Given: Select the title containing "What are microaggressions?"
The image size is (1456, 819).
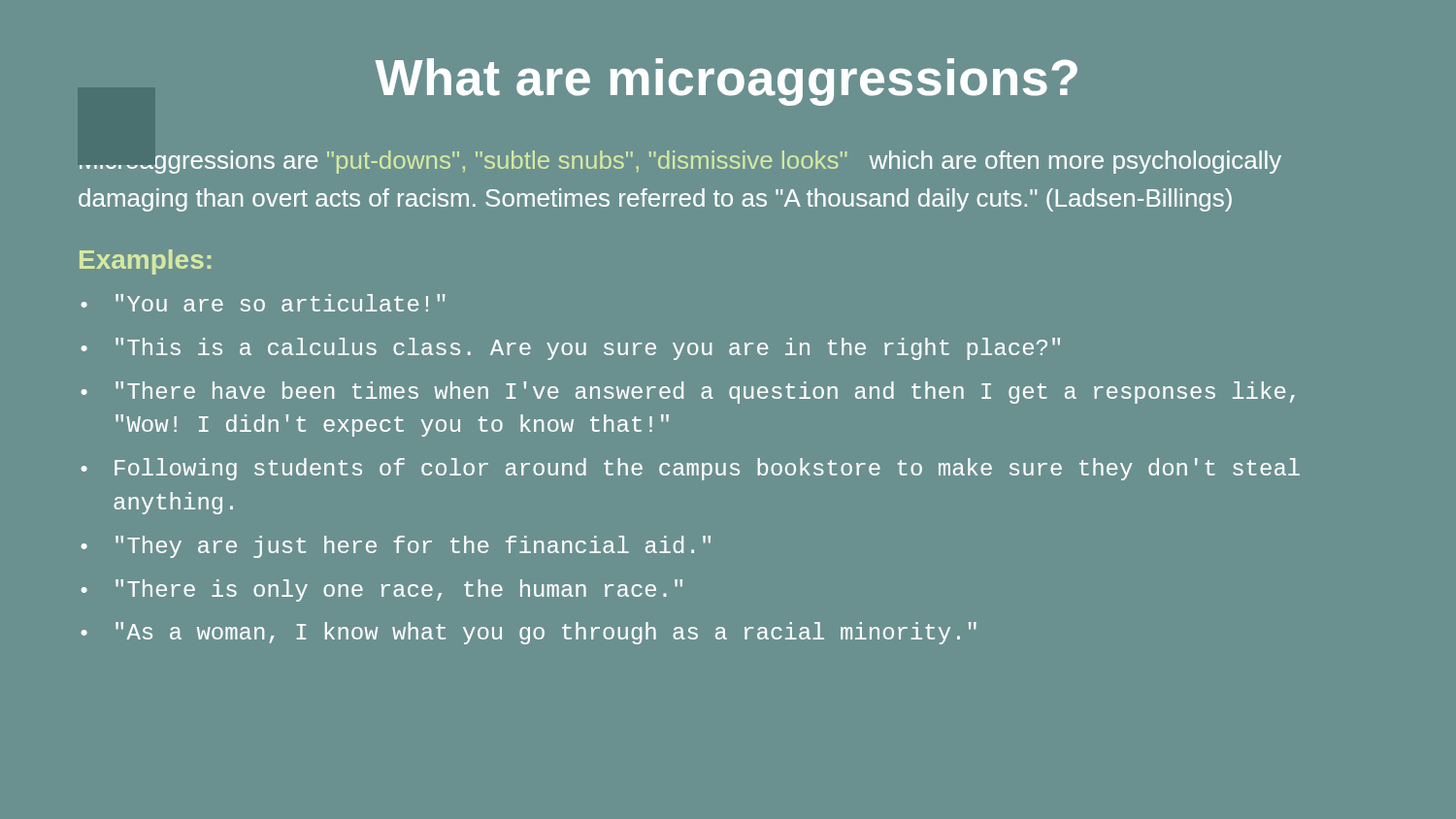Looking at the screenshot, I should pyautogui.click(x=728, y=73).
